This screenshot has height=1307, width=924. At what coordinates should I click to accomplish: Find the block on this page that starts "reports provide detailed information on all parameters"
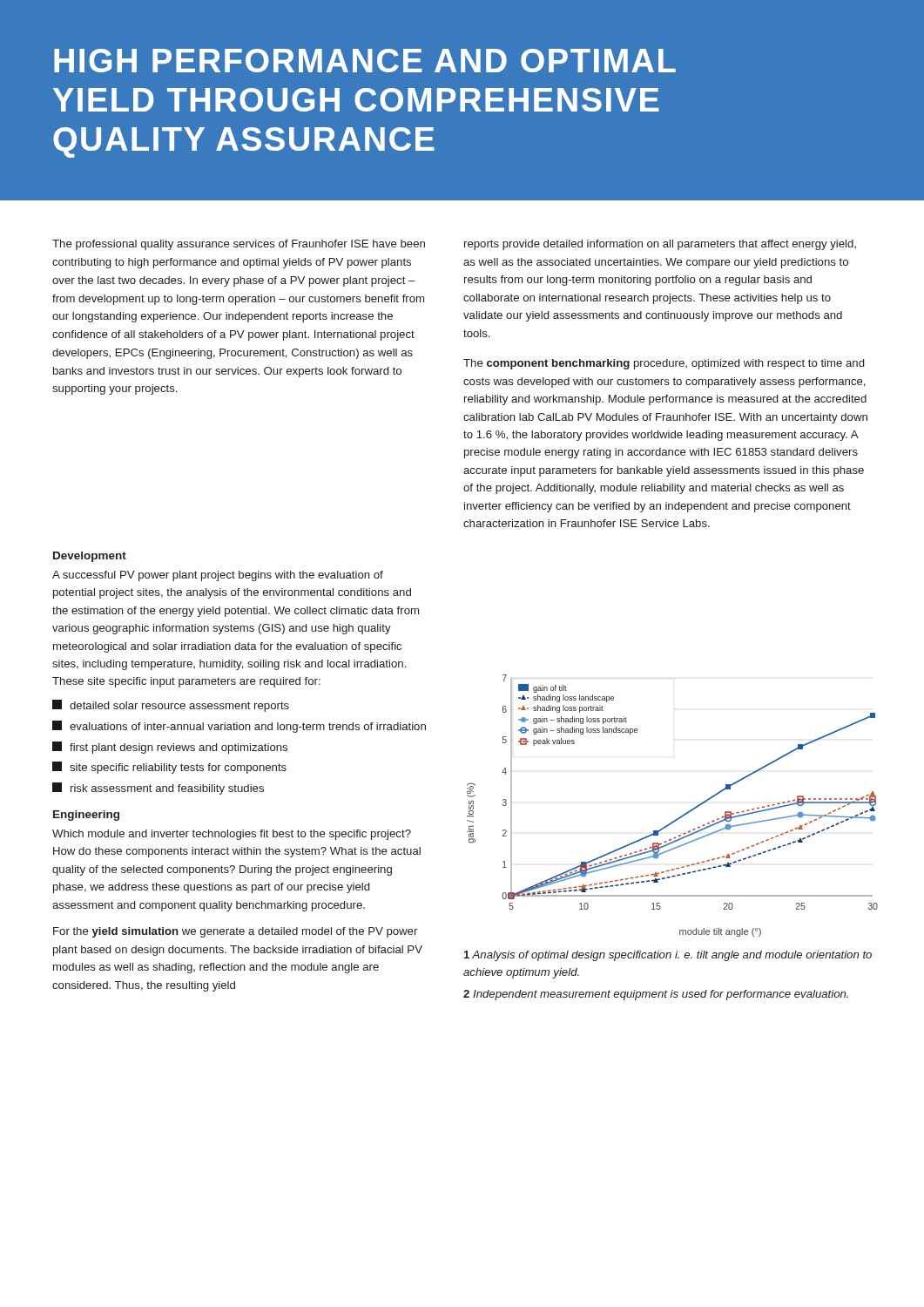[x=667, y=384]
